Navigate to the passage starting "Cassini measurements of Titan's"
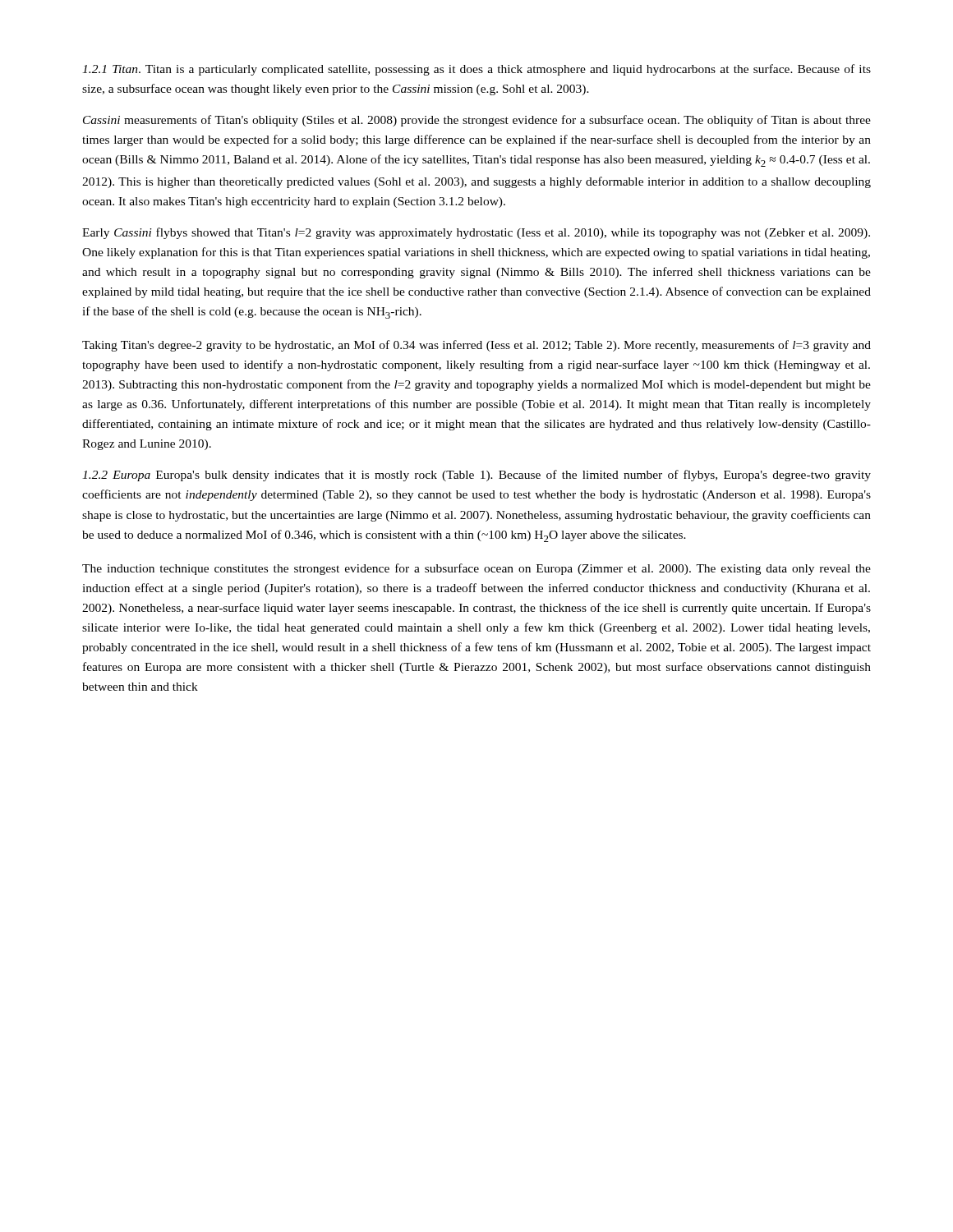953x1232 pixels. tap(476, 161)
